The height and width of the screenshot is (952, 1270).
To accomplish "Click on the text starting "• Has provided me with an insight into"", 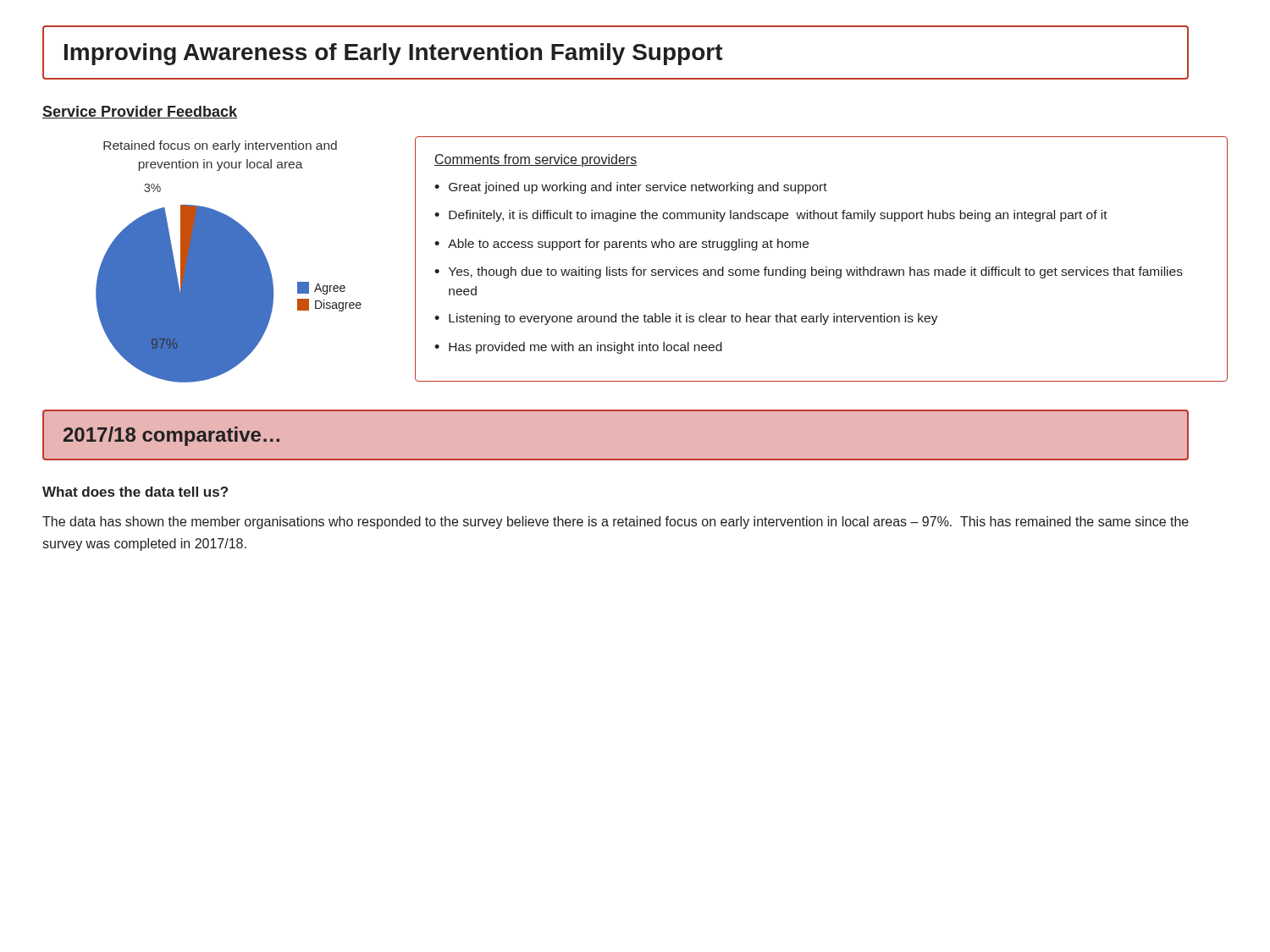I will point(578,347).
